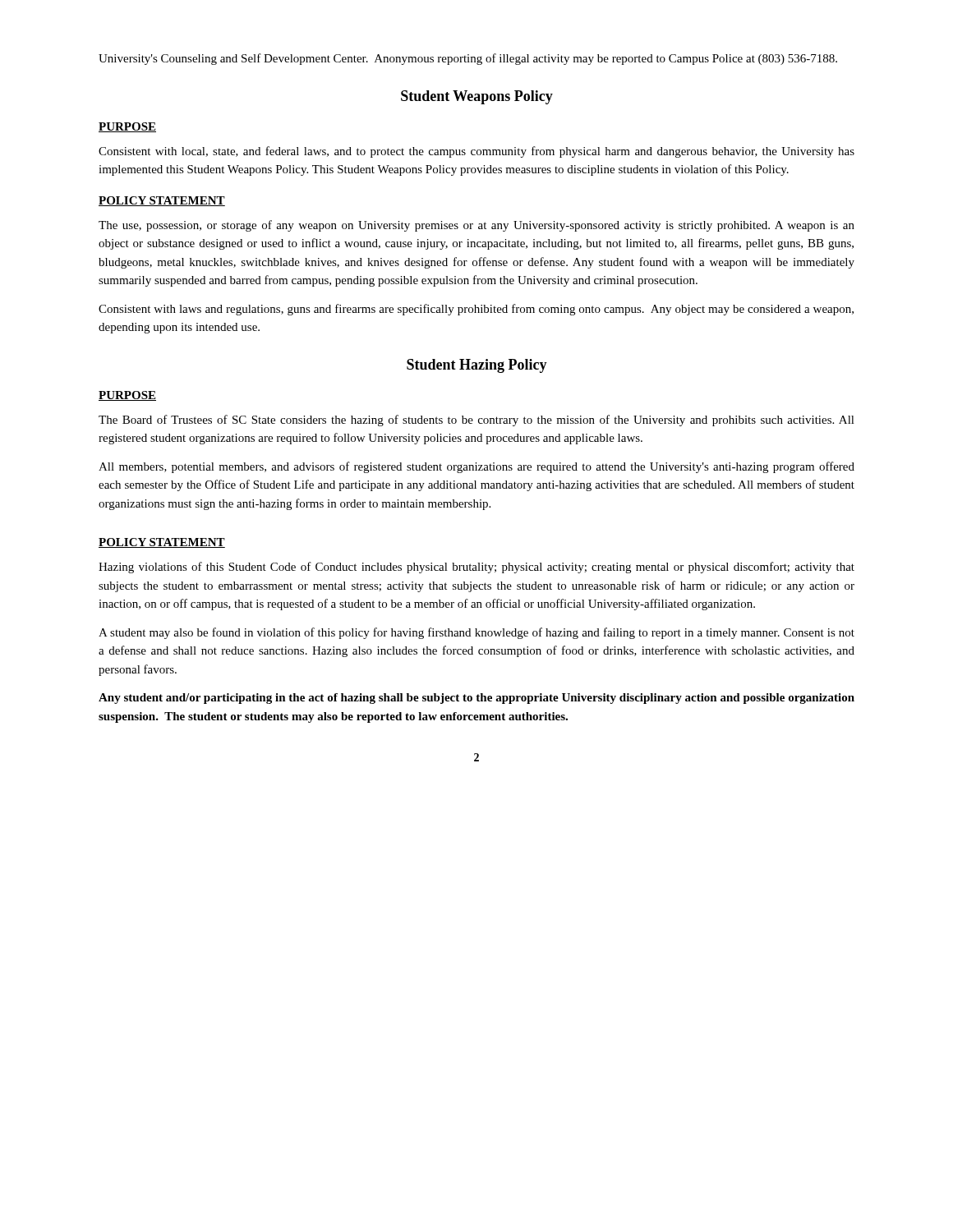Select the text block that reads "Any student and/or participating in the act"
The height and width of the screenshot is (1232, 953).
tap(476, 707)
